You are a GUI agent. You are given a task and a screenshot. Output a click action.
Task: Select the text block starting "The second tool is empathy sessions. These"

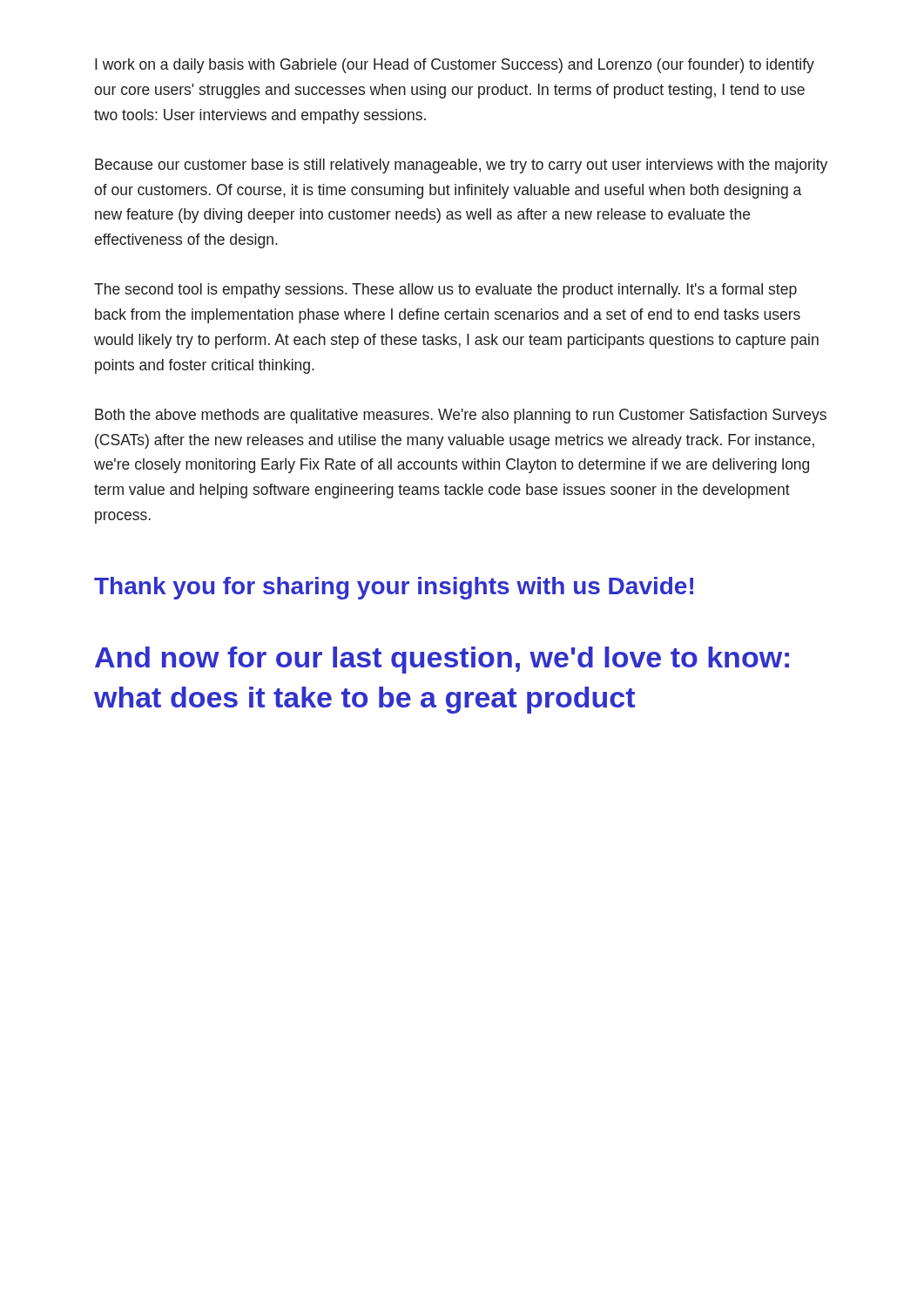click(457, 327)
